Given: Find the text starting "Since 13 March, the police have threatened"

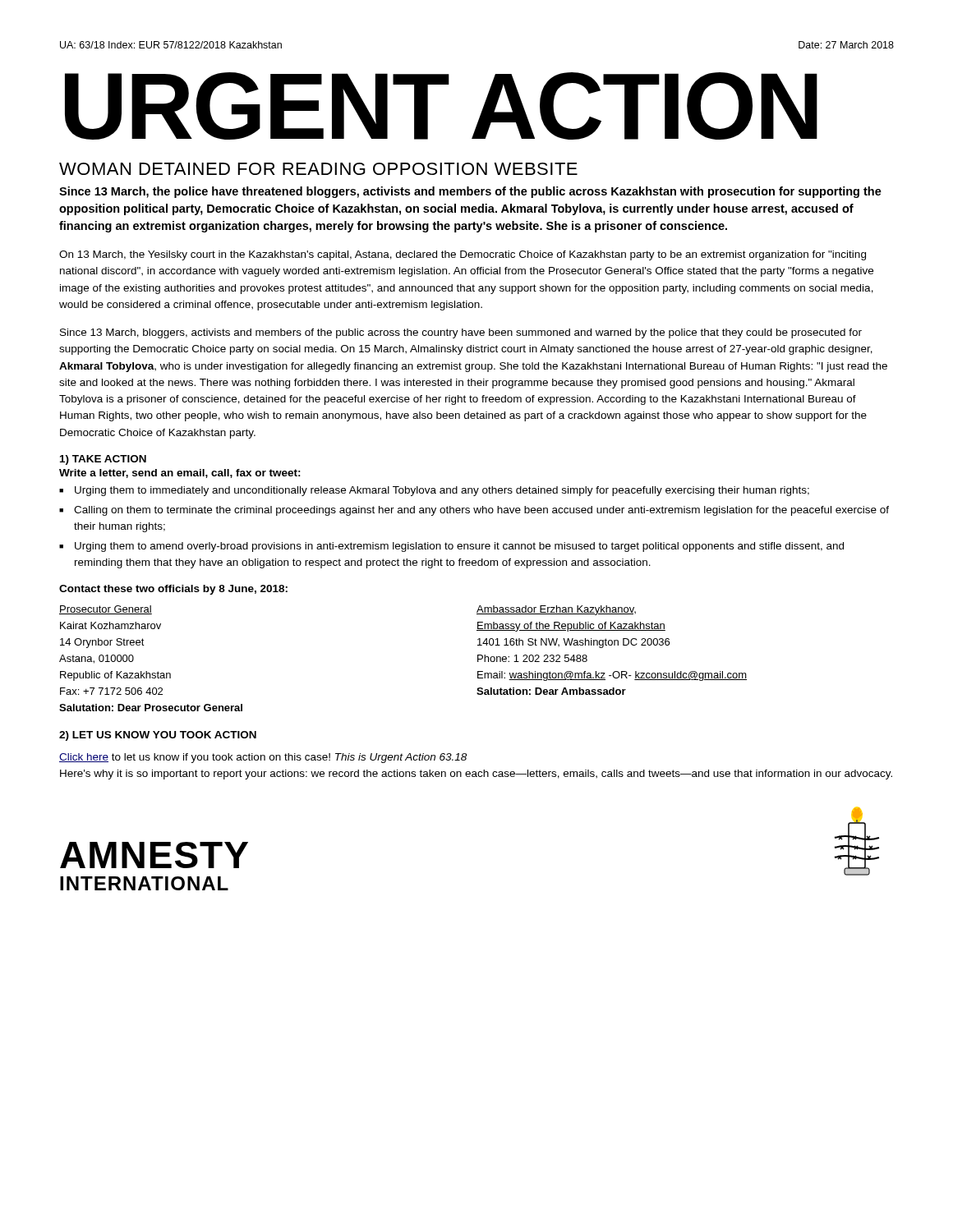Looking at the screenshot, I should click(470, 209).
